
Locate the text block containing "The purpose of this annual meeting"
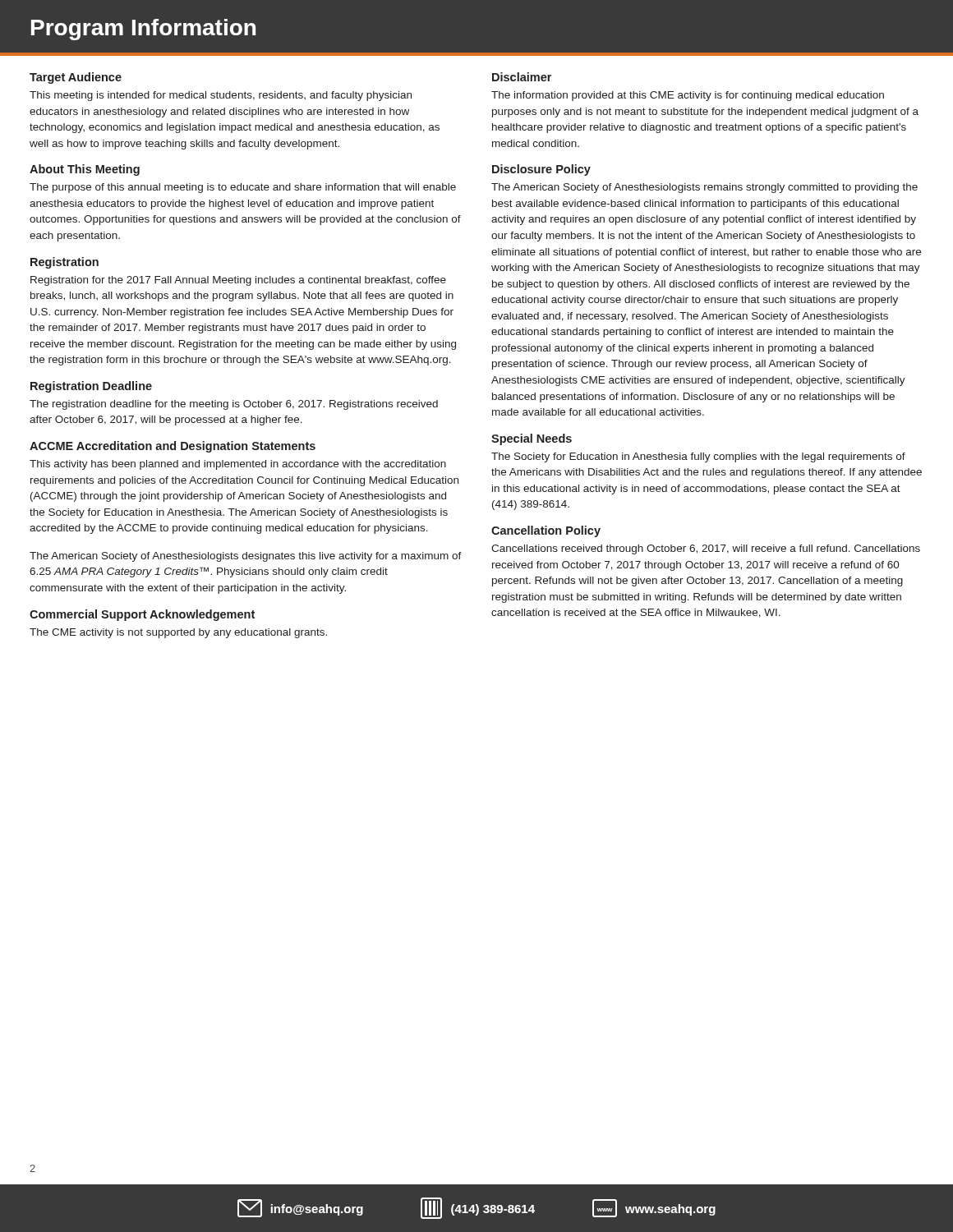tap(246, 211)
